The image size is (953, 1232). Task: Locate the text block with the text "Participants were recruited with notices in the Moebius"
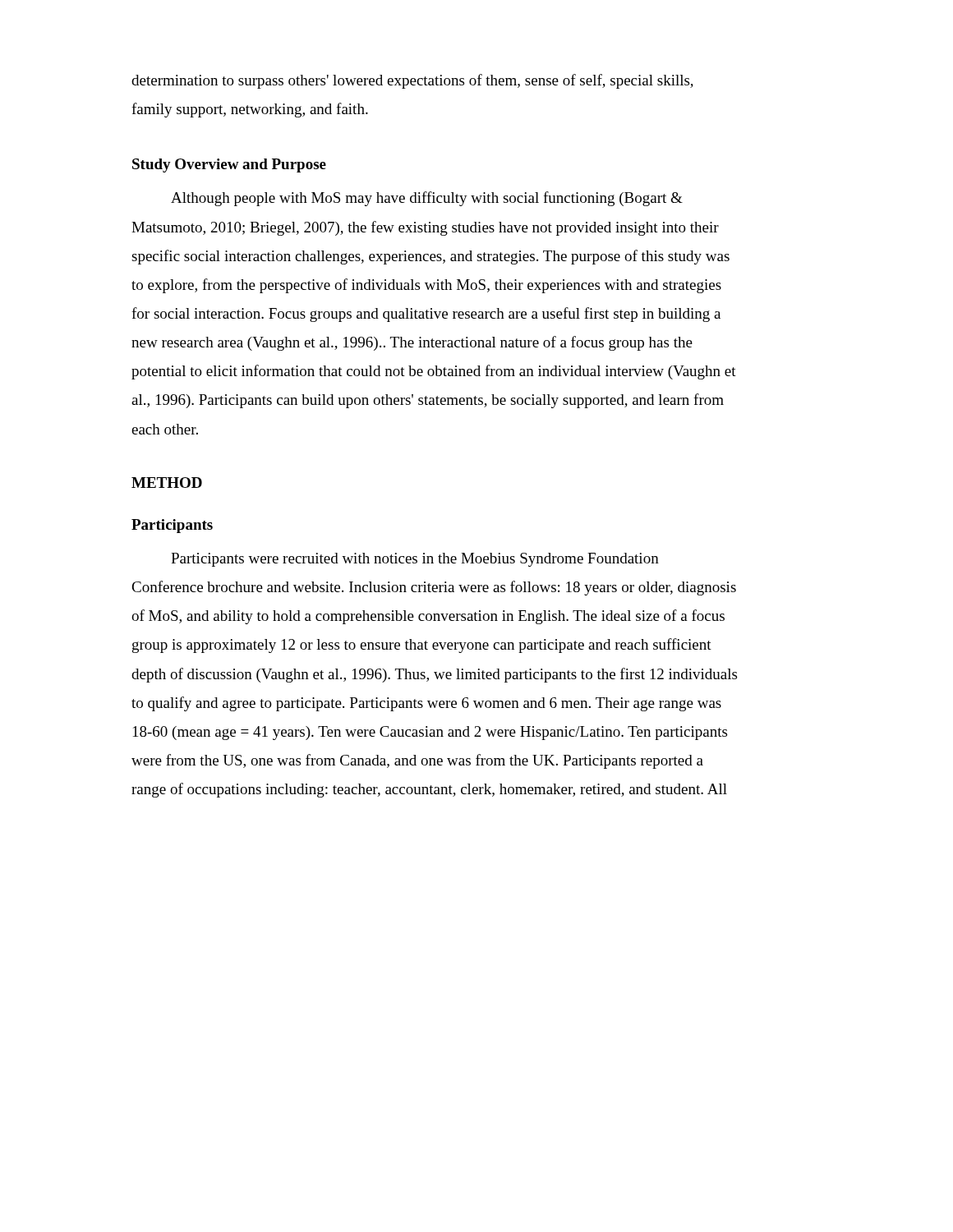coord(476,674)
